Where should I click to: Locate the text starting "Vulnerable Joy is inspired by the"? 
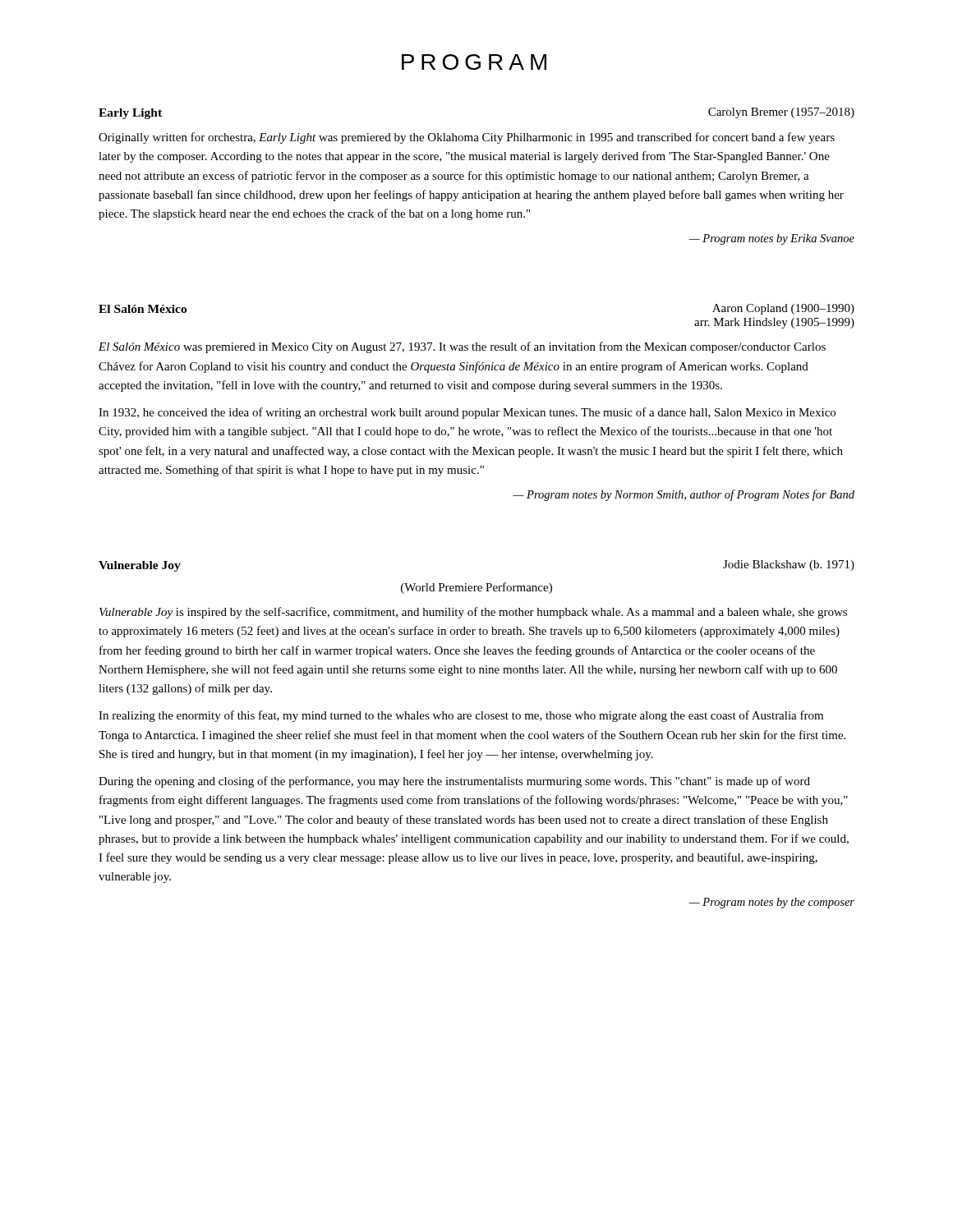pyautogui.click(x=473, y=650)
